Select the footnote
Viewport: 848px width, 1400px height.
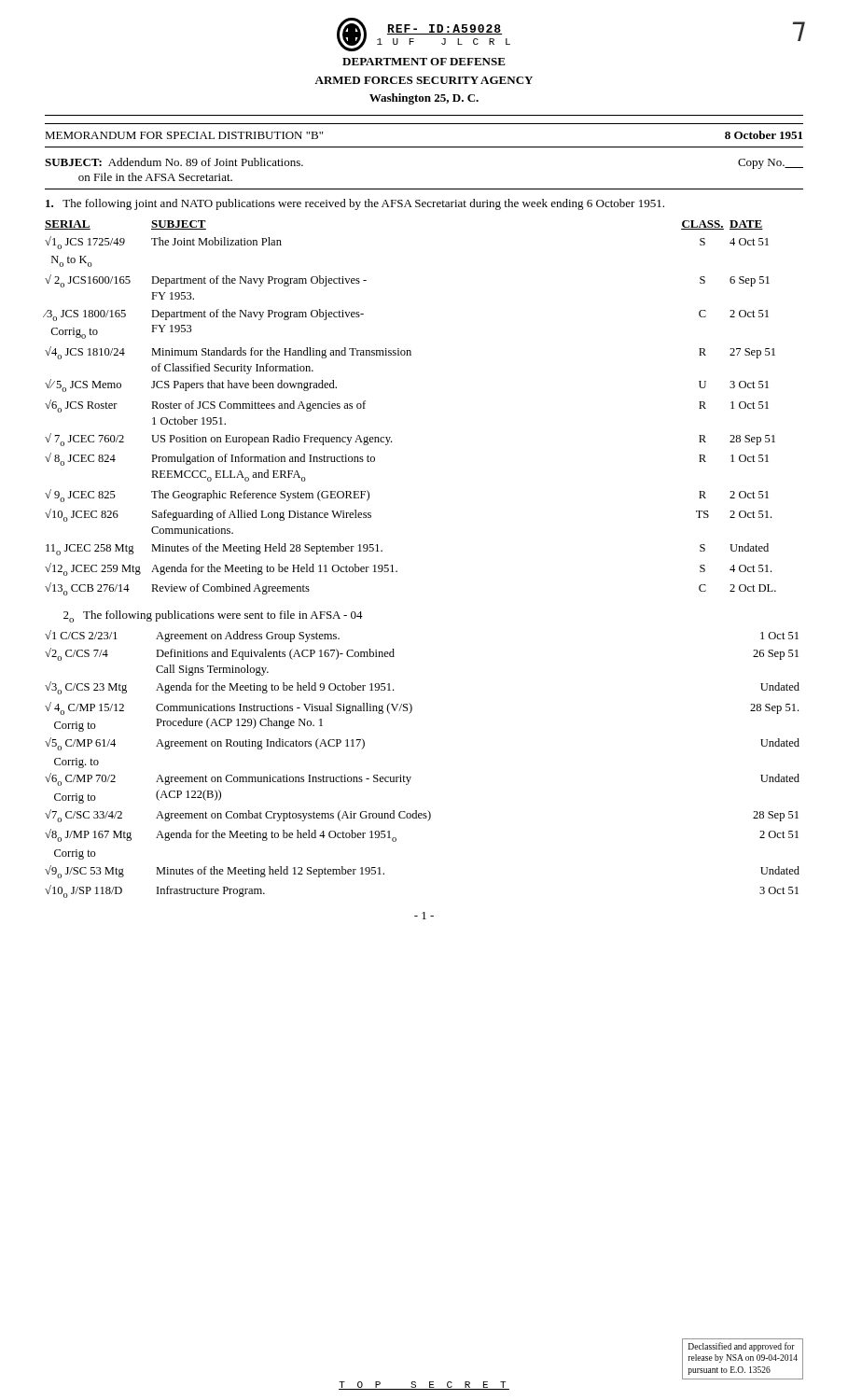743,1358
